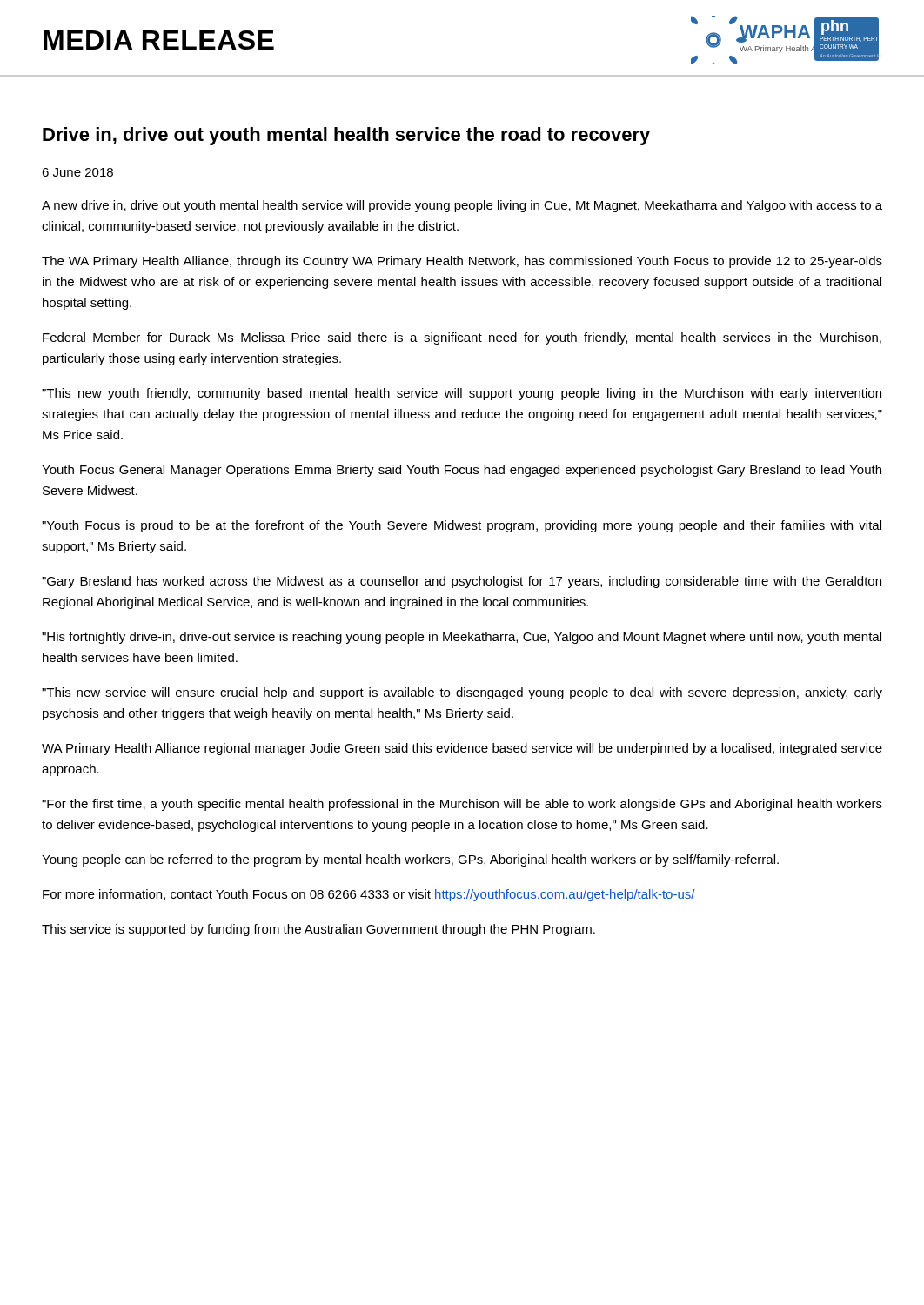Select the block starting "Drive in, drive"
924x1305 pixels.
(x=462, y=135)
